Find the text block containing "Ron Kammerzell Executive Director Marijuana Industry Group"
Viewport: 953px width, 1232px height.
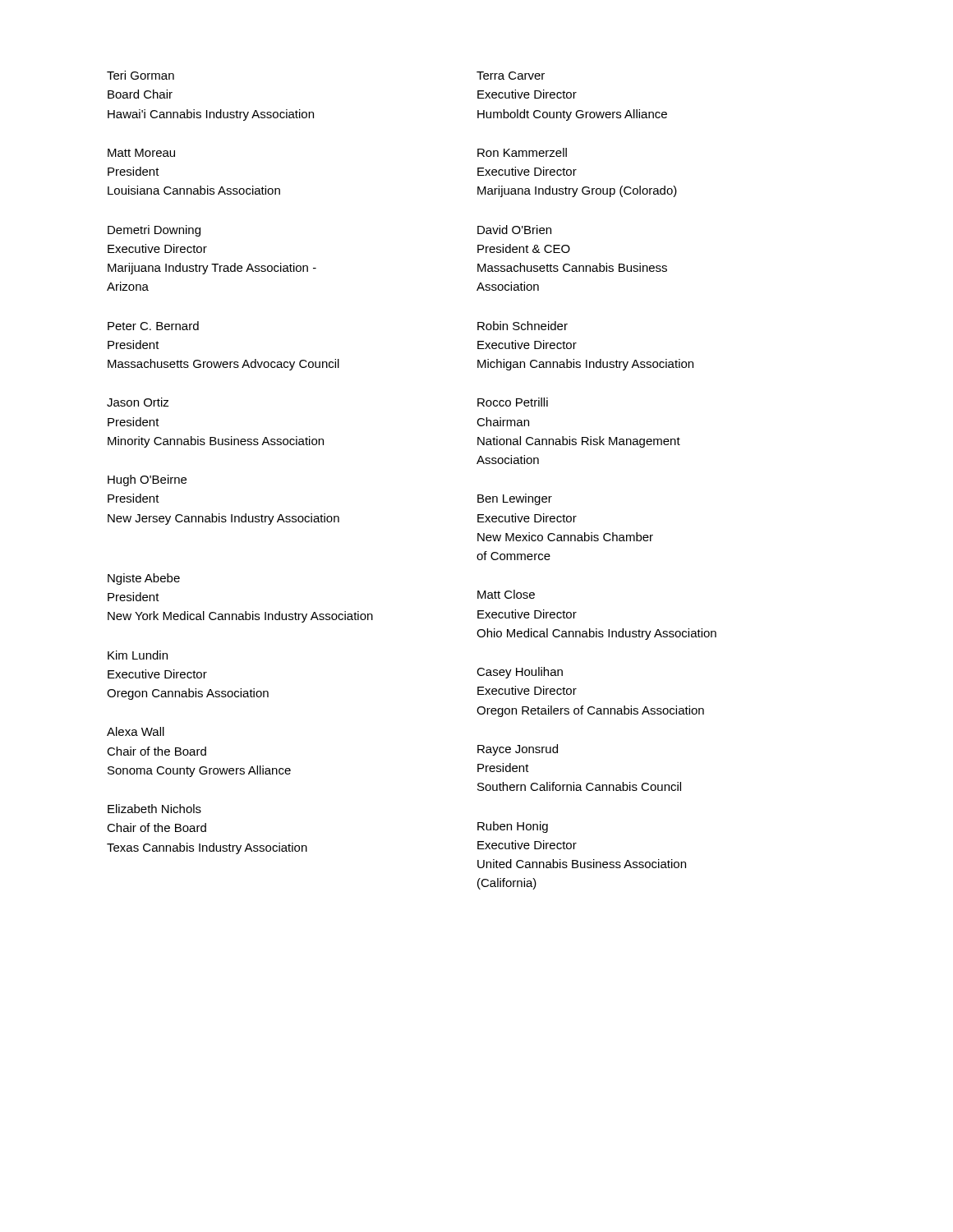click(x=577, y=171)
